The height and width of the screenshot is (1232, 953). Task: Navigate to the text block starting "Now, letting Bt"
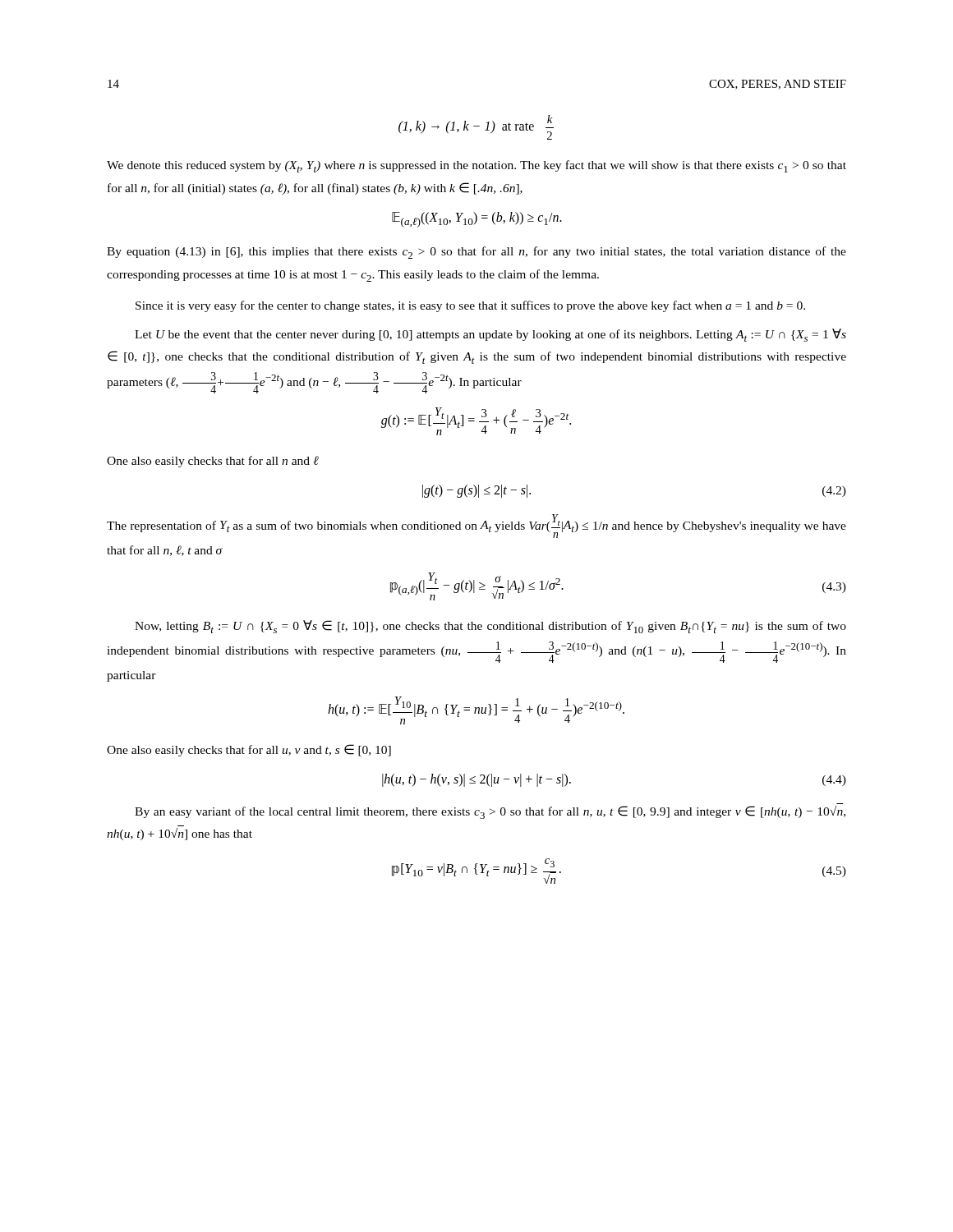pyautogui.click(x=476, y=650)
